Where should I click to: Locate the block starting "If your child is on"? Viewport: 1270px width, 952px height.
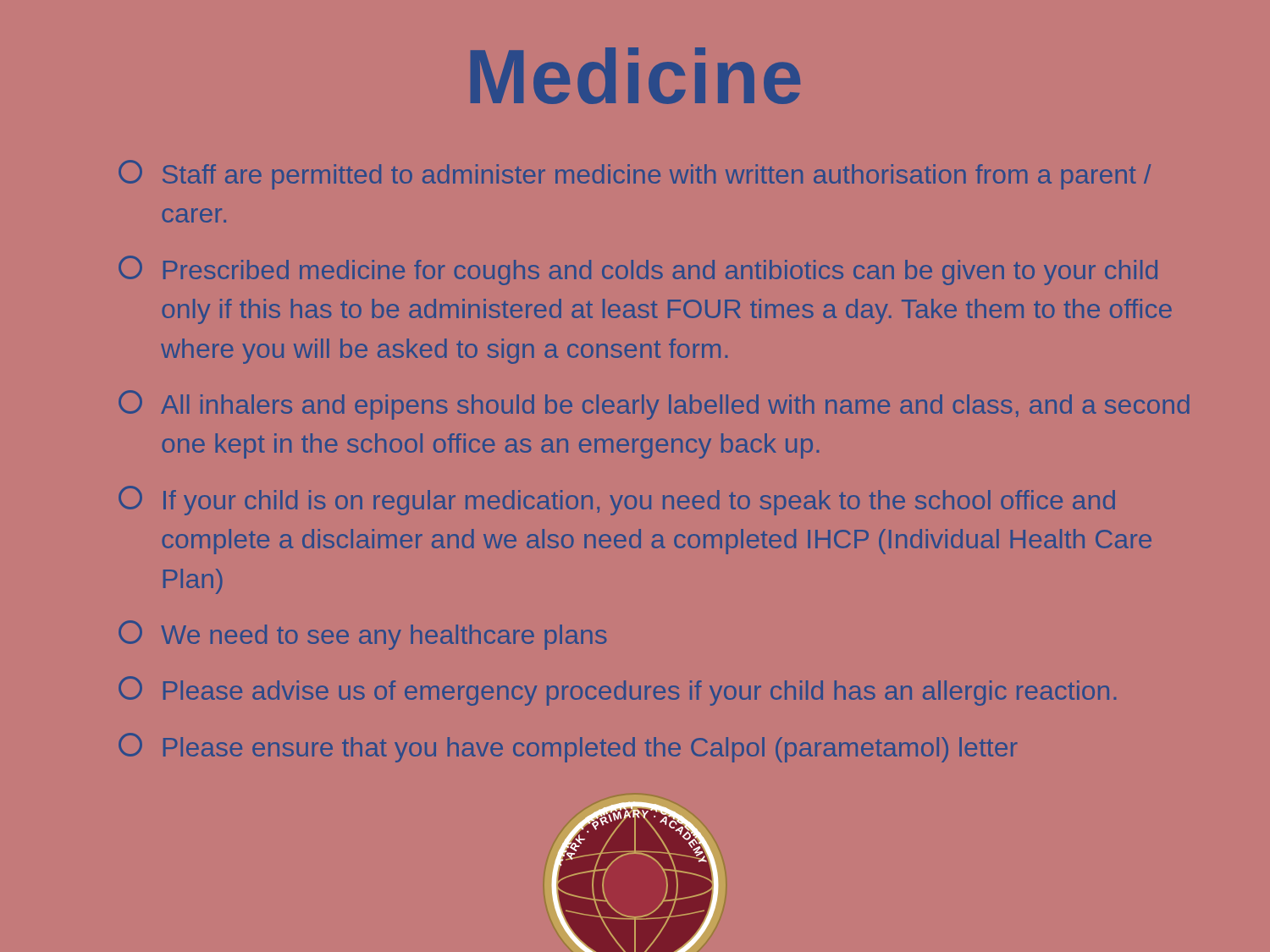tap(660, 539)
